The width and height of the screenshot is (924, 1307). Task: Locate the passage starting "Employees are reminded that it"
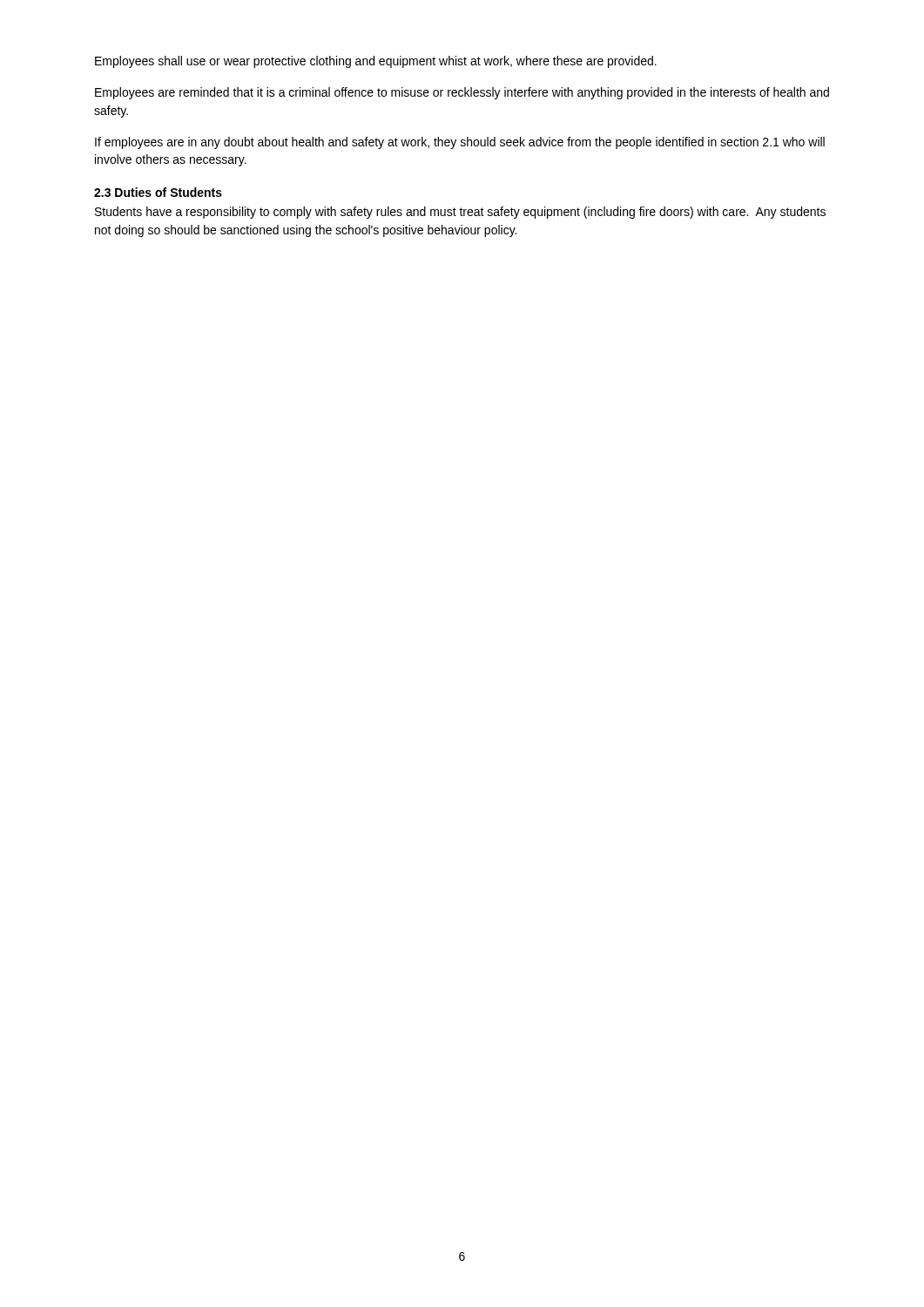(x=462, y=101)
